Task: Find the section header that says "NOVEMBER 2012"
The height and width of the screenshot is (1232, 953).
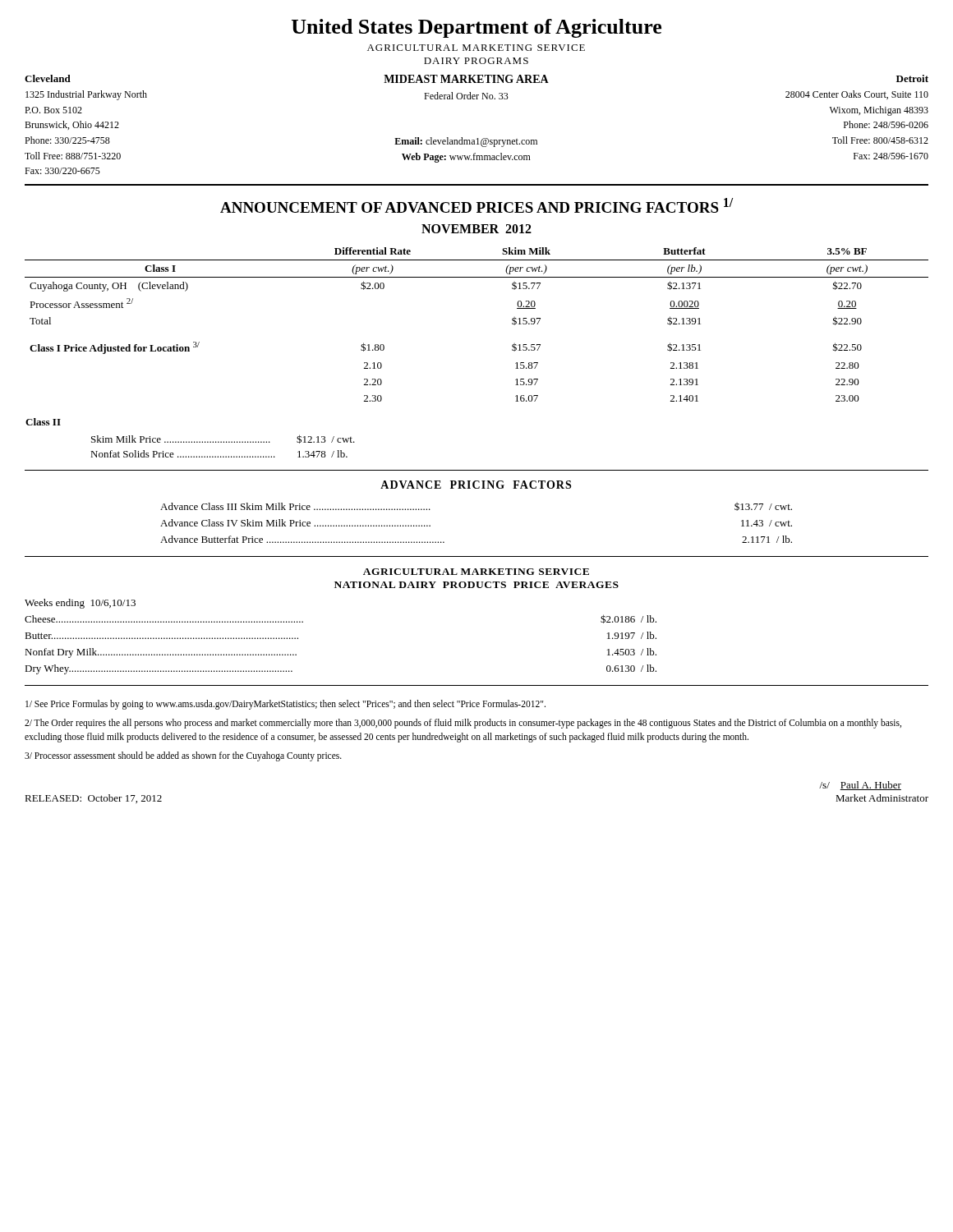Action: coord(476,229)
